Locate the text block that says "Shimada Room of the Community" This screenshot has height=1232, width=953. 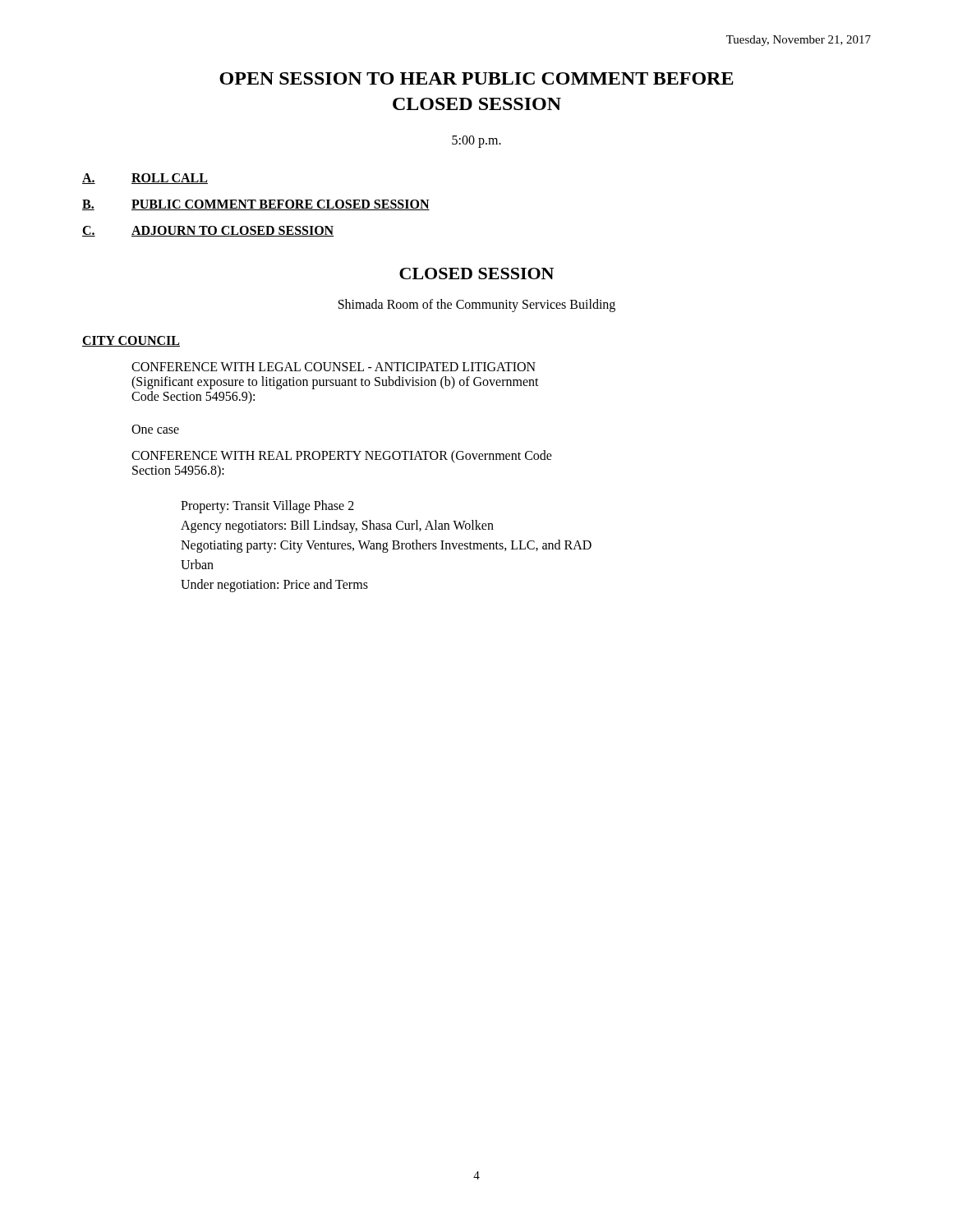coord(476,305)
